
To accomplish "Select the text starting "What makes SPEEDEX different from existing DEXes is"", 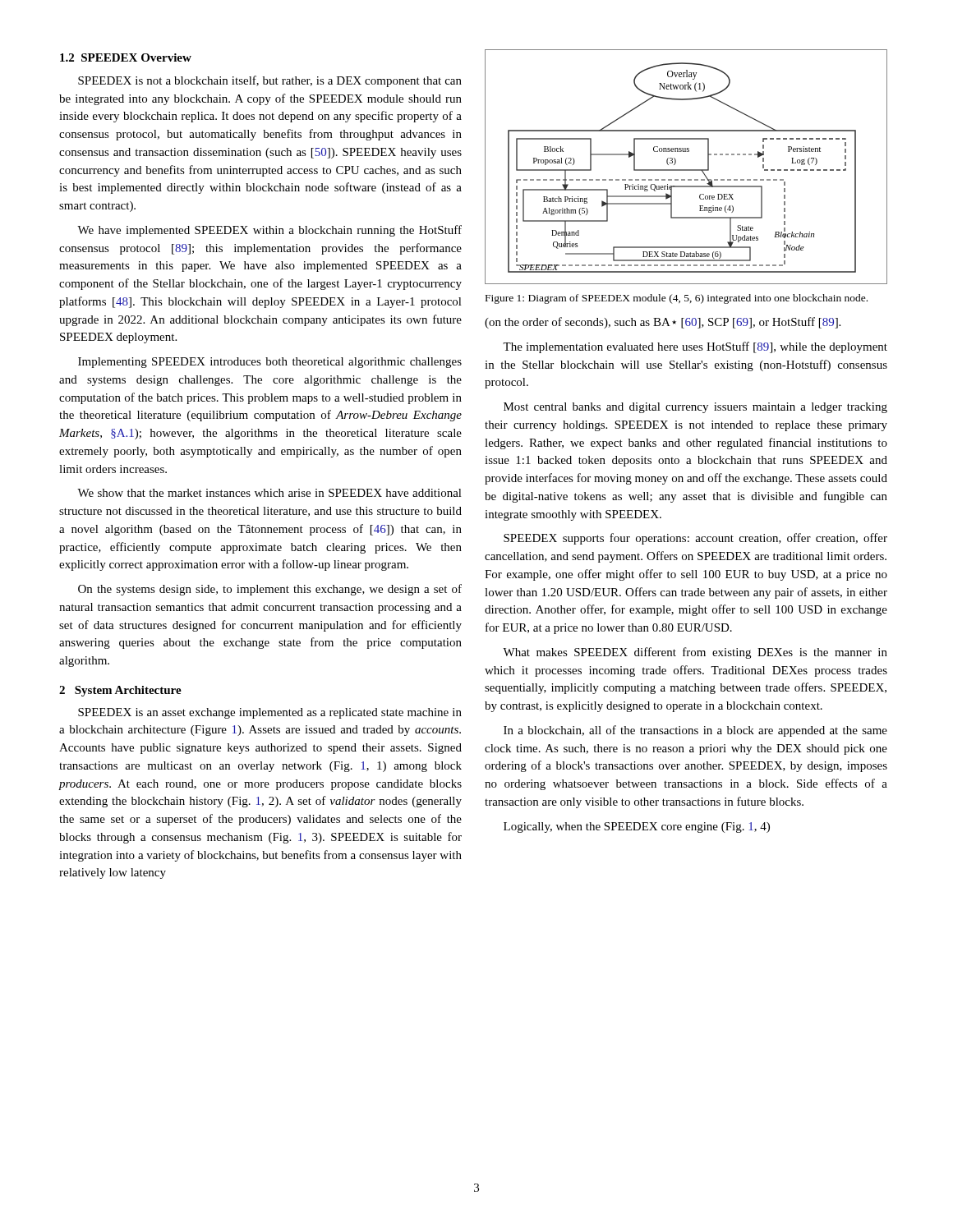I will coord(686,680).
